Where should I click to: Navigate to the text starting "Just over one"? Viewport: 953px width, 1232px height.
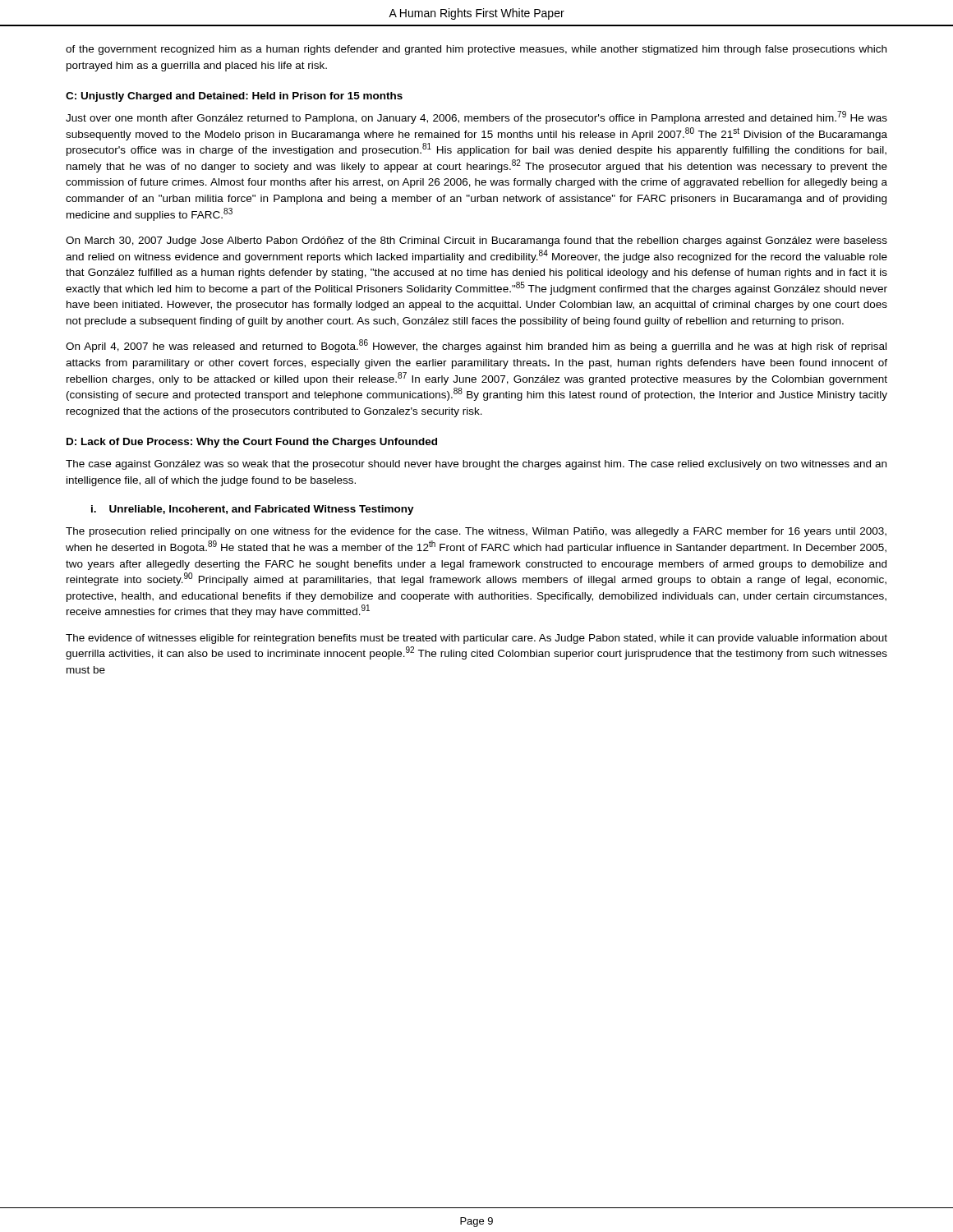tap(476, 165)
